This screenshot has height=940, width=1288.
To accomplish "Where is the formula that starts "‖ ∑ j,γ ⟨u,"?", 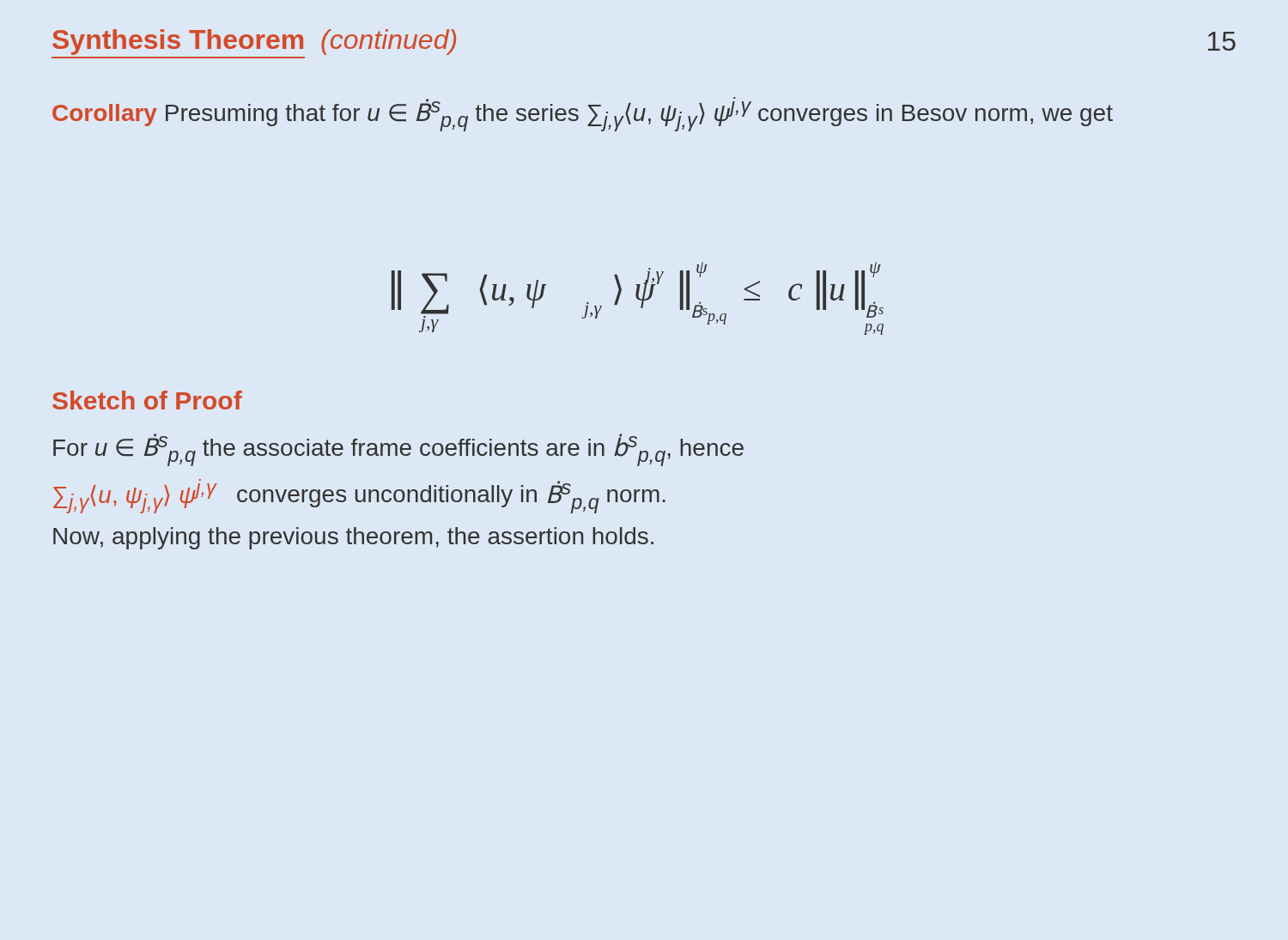I will [x=644, y=288].
